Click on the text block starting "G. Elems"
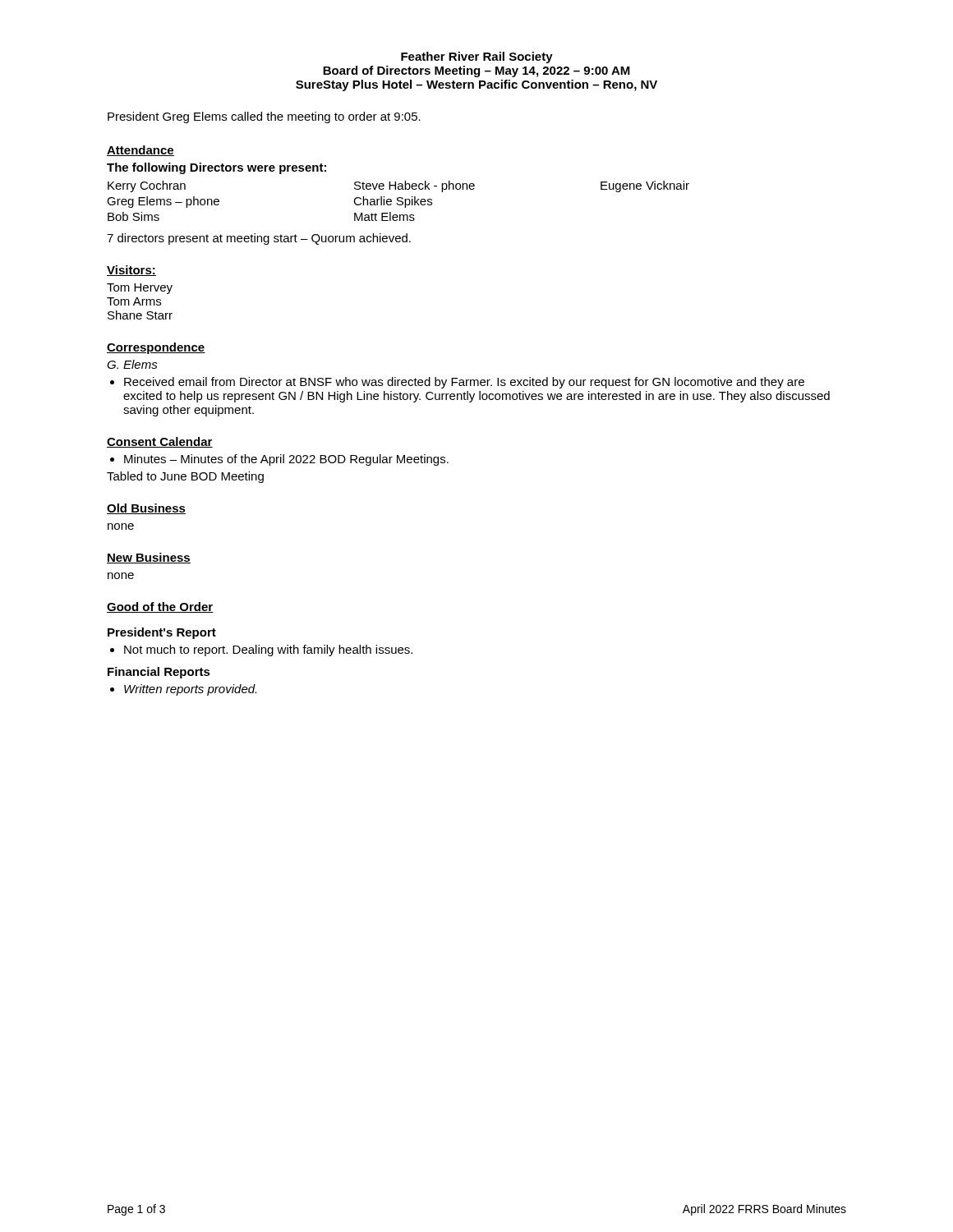 132,364
